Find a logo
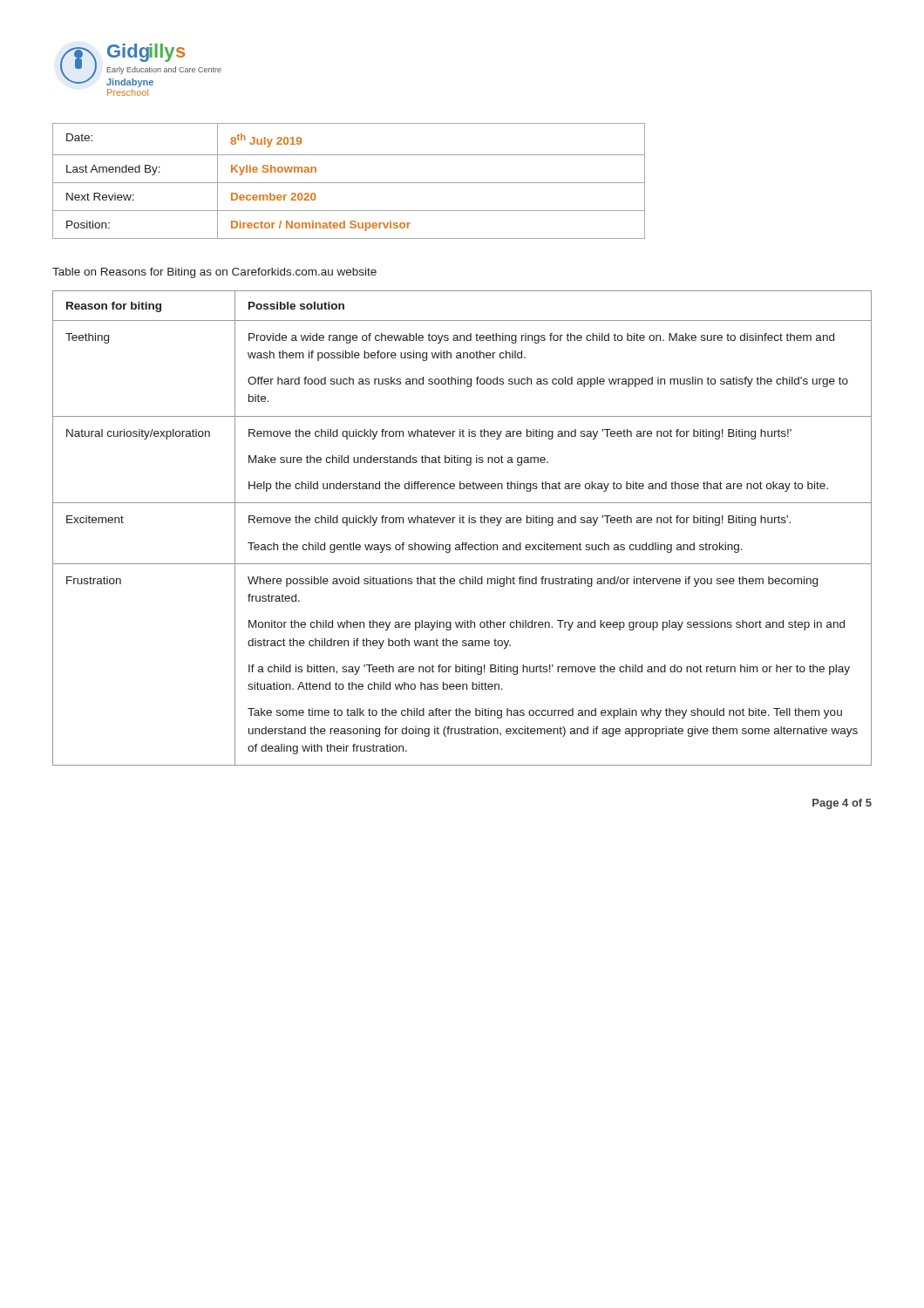This screenshot has height=1308, width=924. coord(462,67)
